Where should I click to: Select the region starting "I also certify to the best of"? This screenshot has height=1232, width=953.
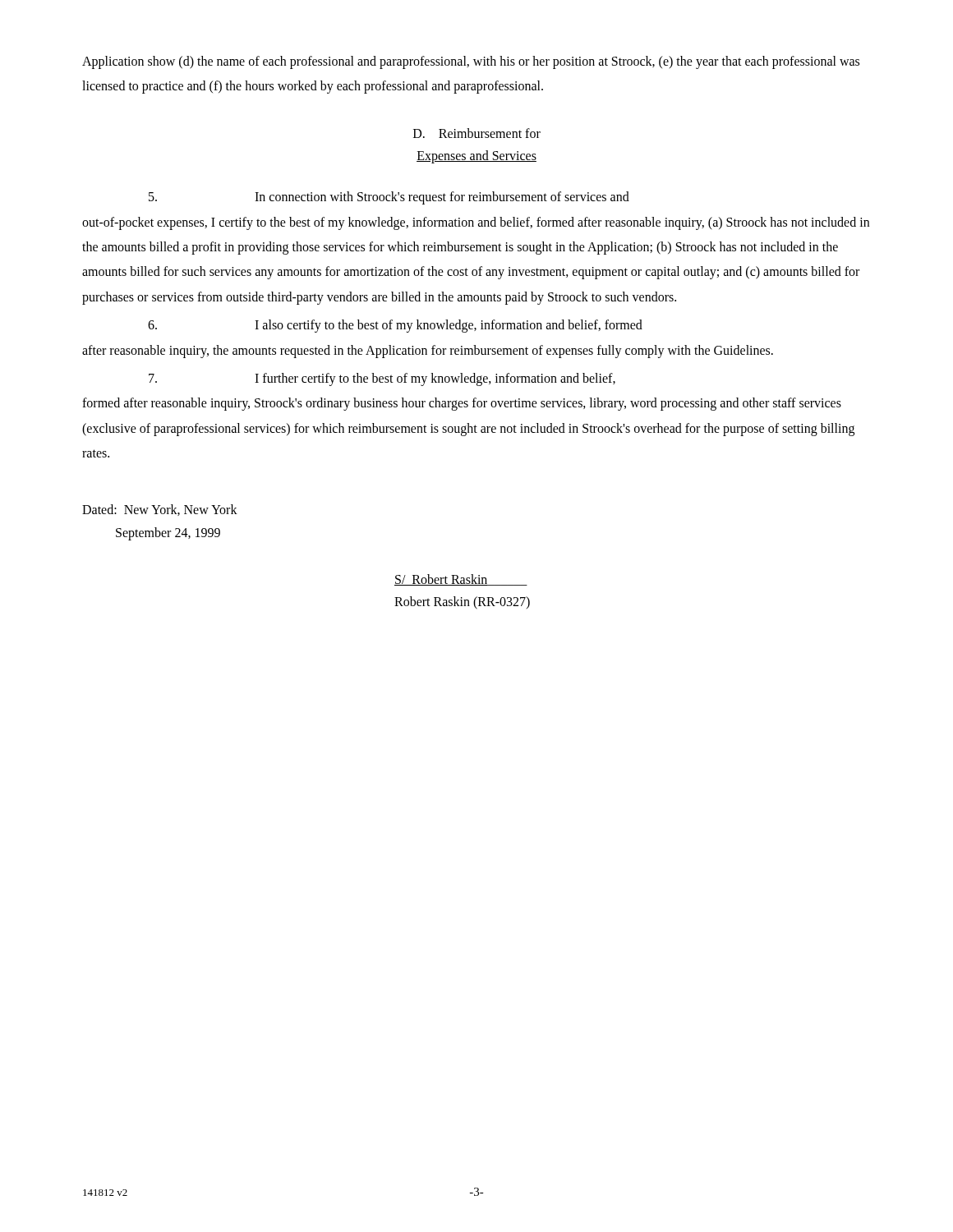[476, 338]
